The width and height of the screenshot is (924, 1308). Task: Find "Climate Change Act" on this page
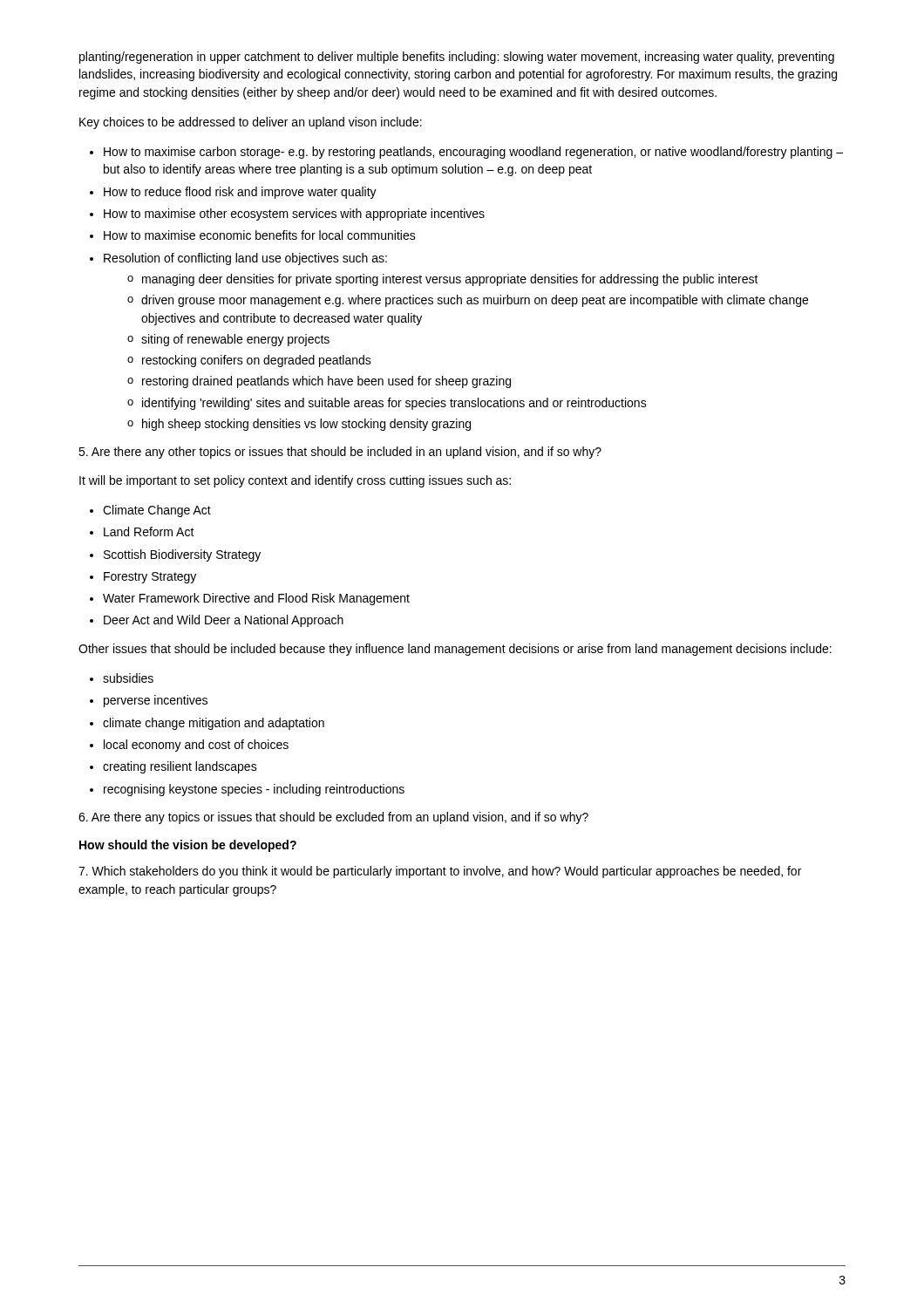tap(157, 510)
